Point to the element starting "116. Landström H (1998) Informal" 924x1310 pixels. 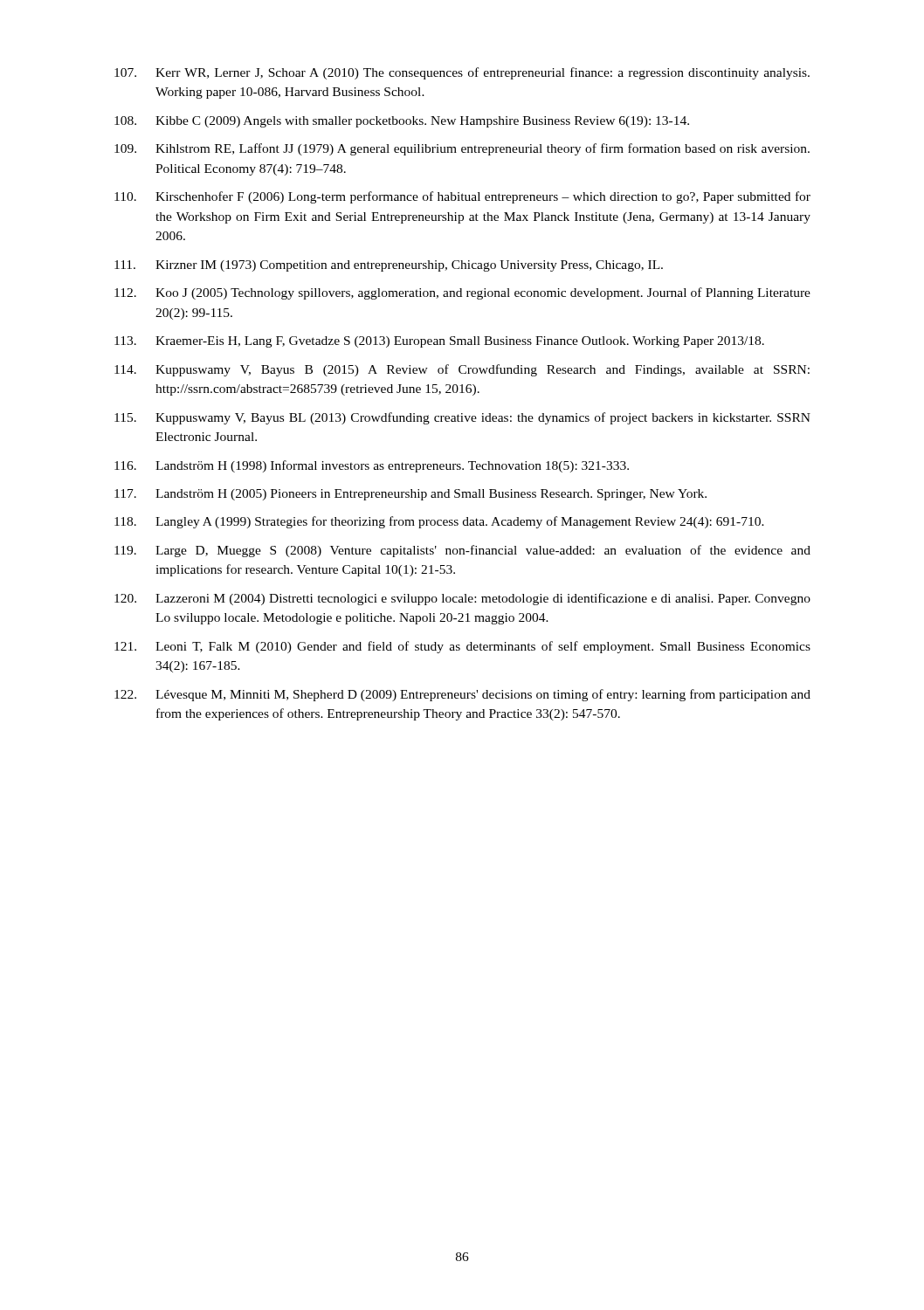[462, 465]
